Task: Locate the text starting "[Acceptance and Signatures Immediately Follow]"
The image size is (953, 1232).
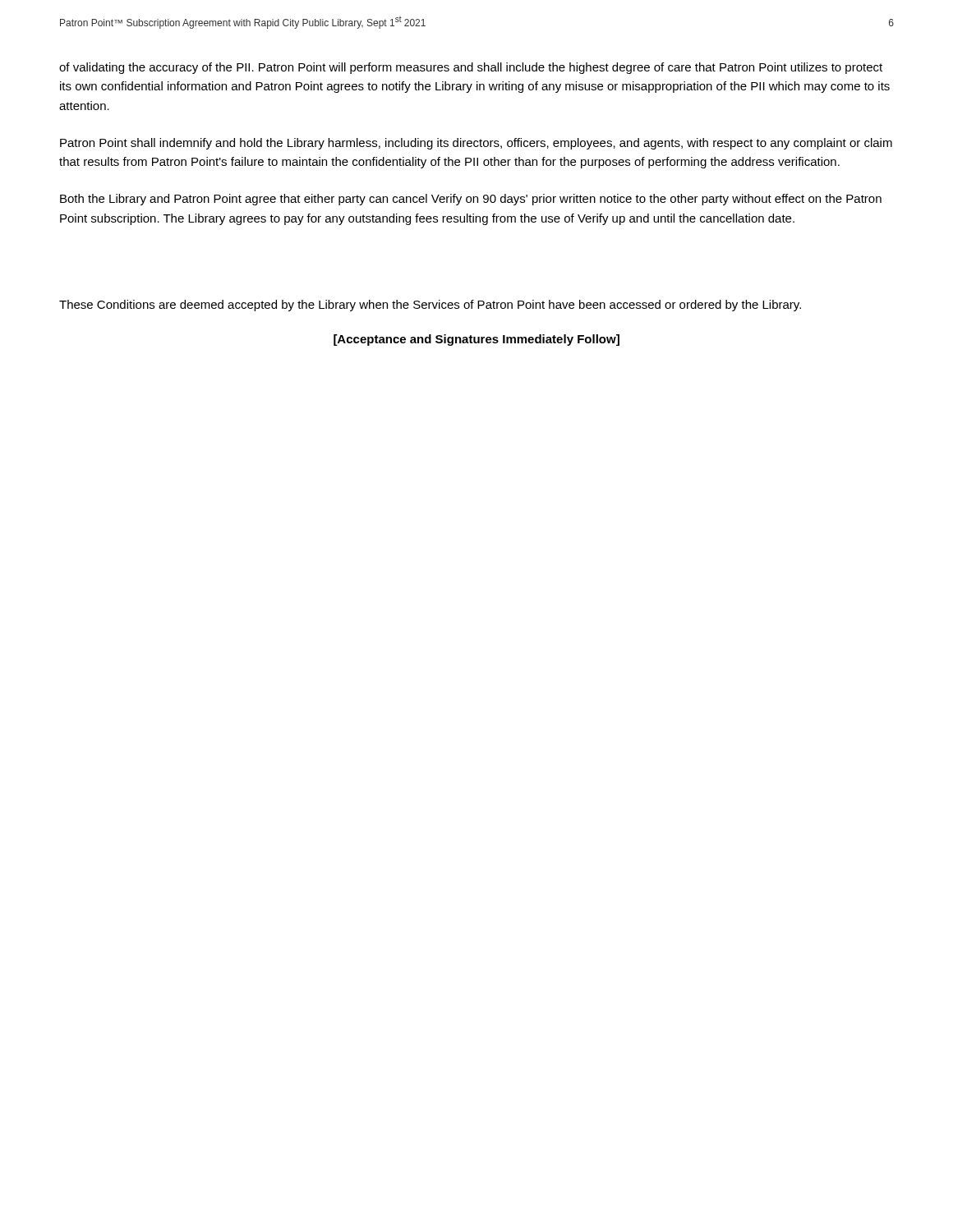Action: tap(476, 339)
